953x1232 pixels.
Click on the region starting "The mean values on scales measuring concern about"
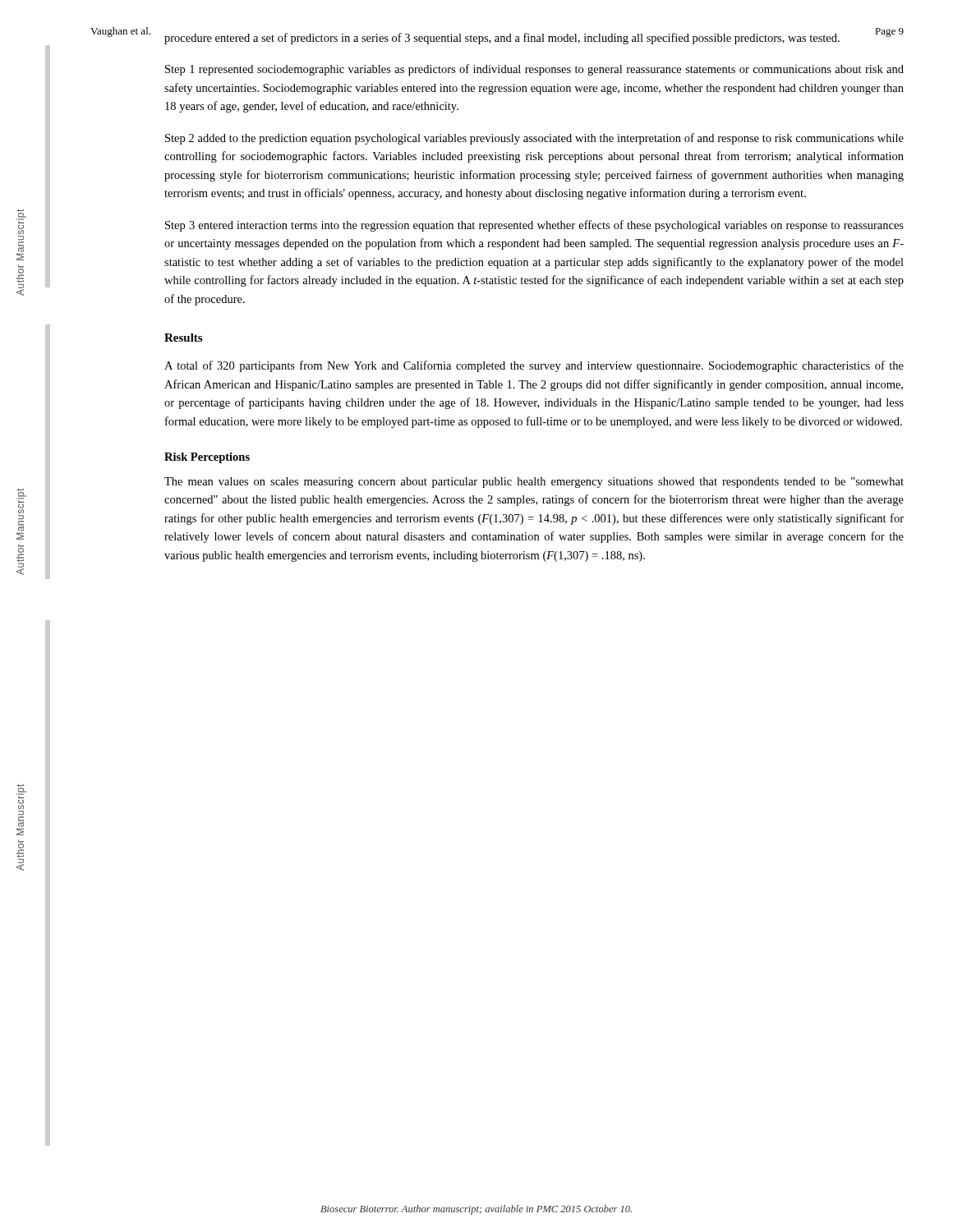coord(534,518)
